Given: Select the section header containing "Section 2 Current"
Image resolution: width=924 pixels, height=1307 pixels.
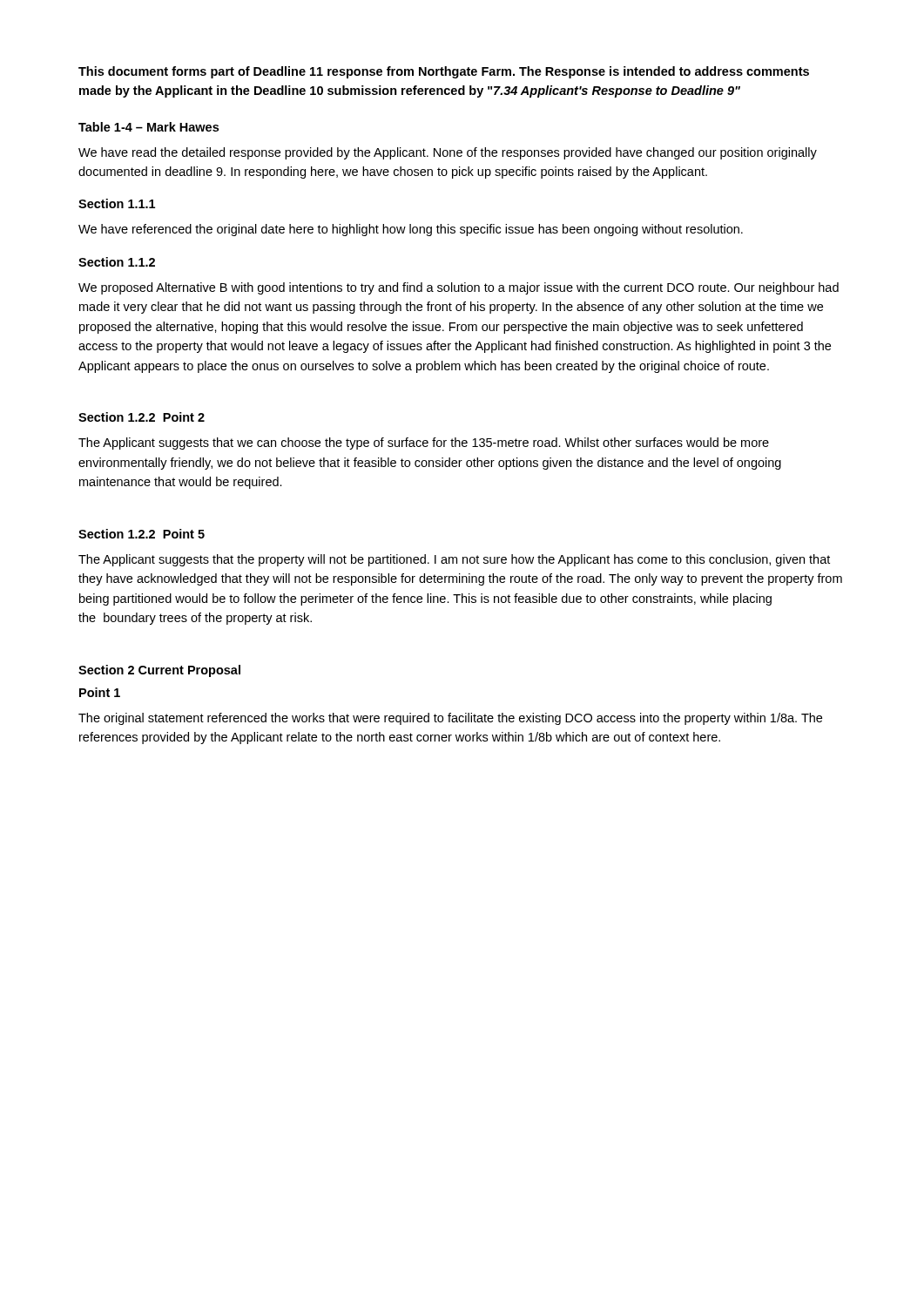Looking at the screenshot, I should tap(160, 670).
